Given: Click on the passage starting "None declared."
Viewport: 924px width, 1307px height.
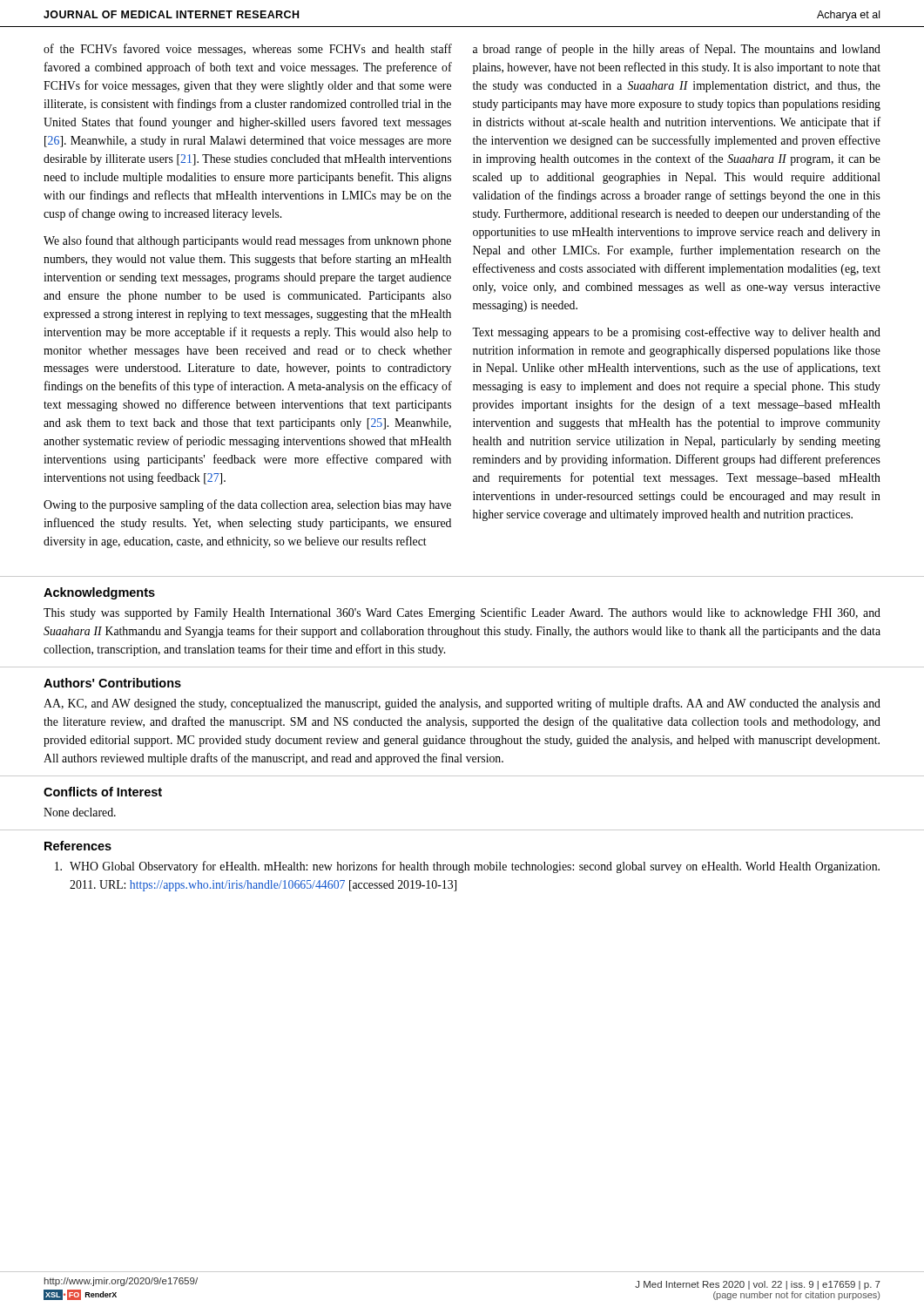Looking at the screenshot, I should coord(80,812).
